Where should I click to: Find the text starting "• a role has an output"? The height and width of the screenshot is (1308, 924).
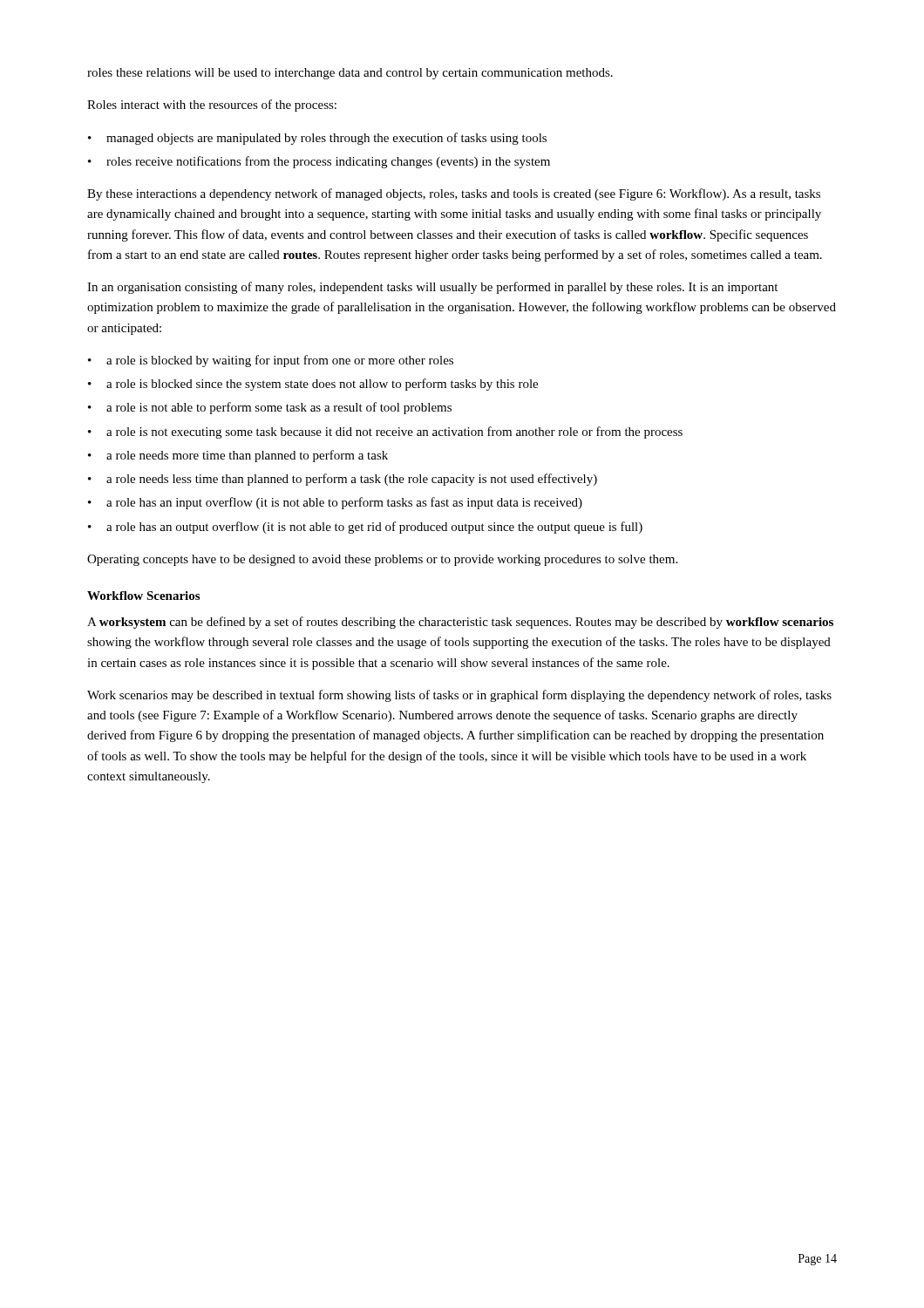(x=462, y=527)
